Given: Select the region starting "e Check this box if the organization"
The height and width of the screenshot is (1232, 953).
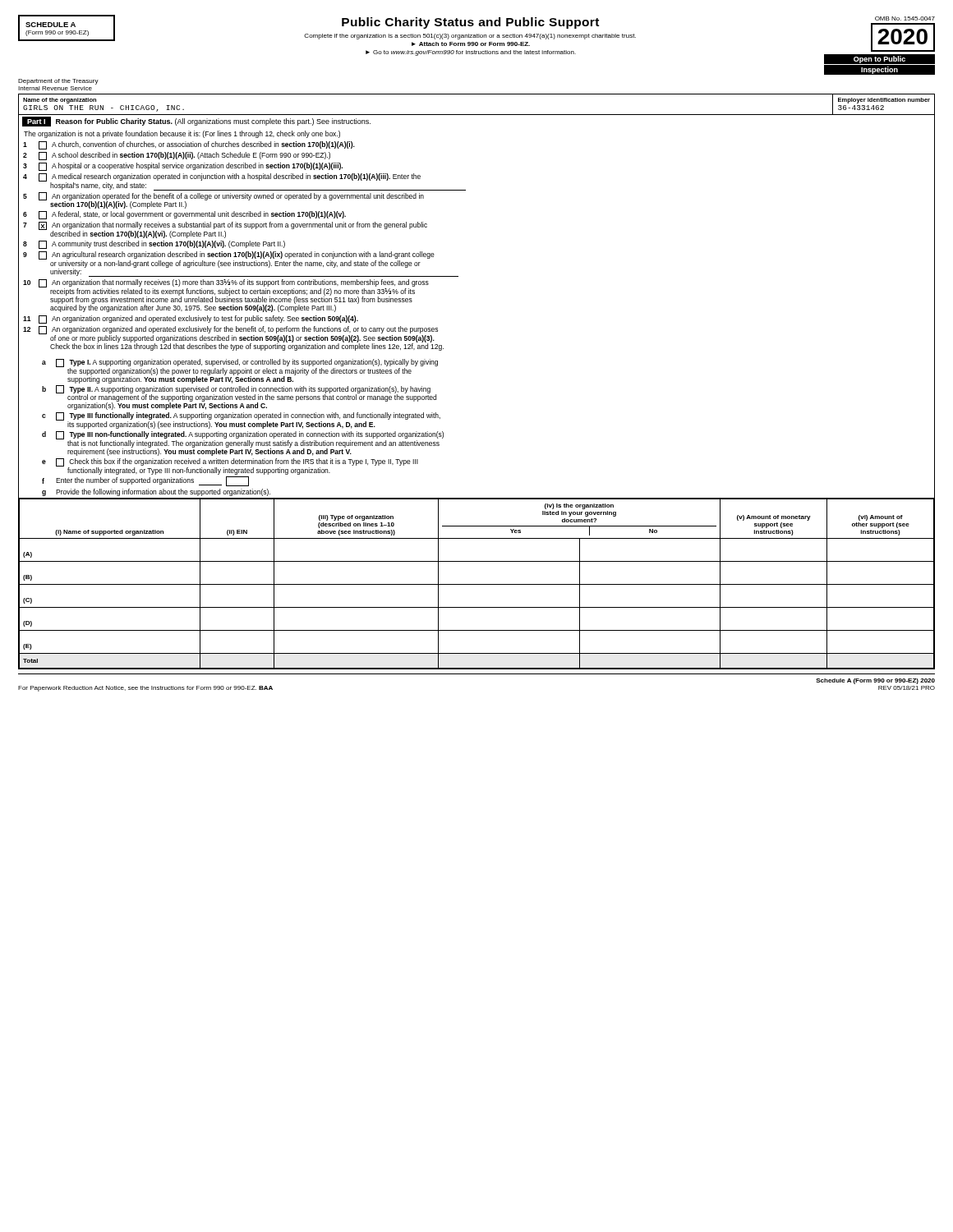Looking at the screenshot, I should pos(230,466).
